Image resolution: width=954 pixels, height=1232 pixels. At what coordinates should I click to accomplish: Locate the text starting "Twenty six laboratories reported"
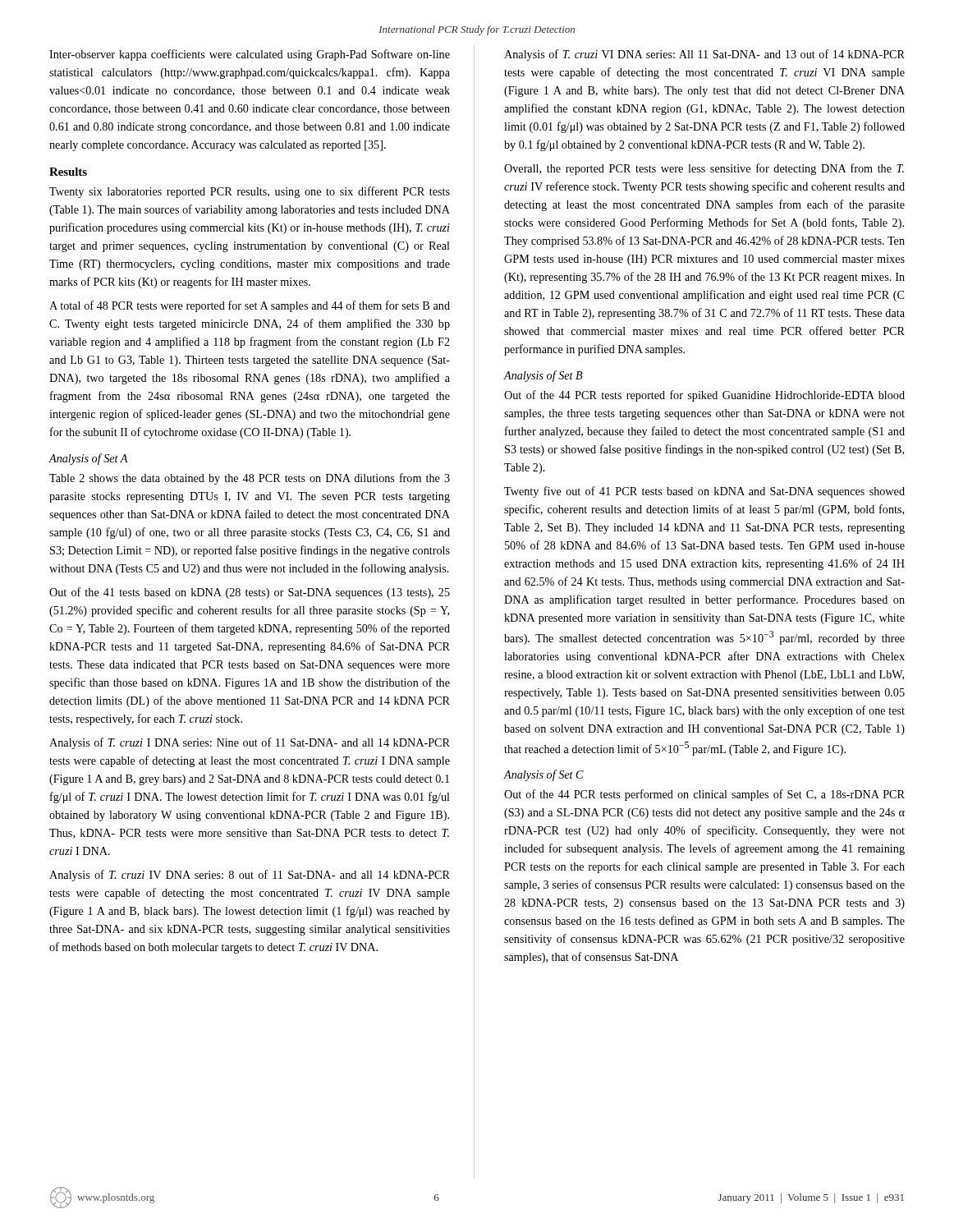point(250,237)
